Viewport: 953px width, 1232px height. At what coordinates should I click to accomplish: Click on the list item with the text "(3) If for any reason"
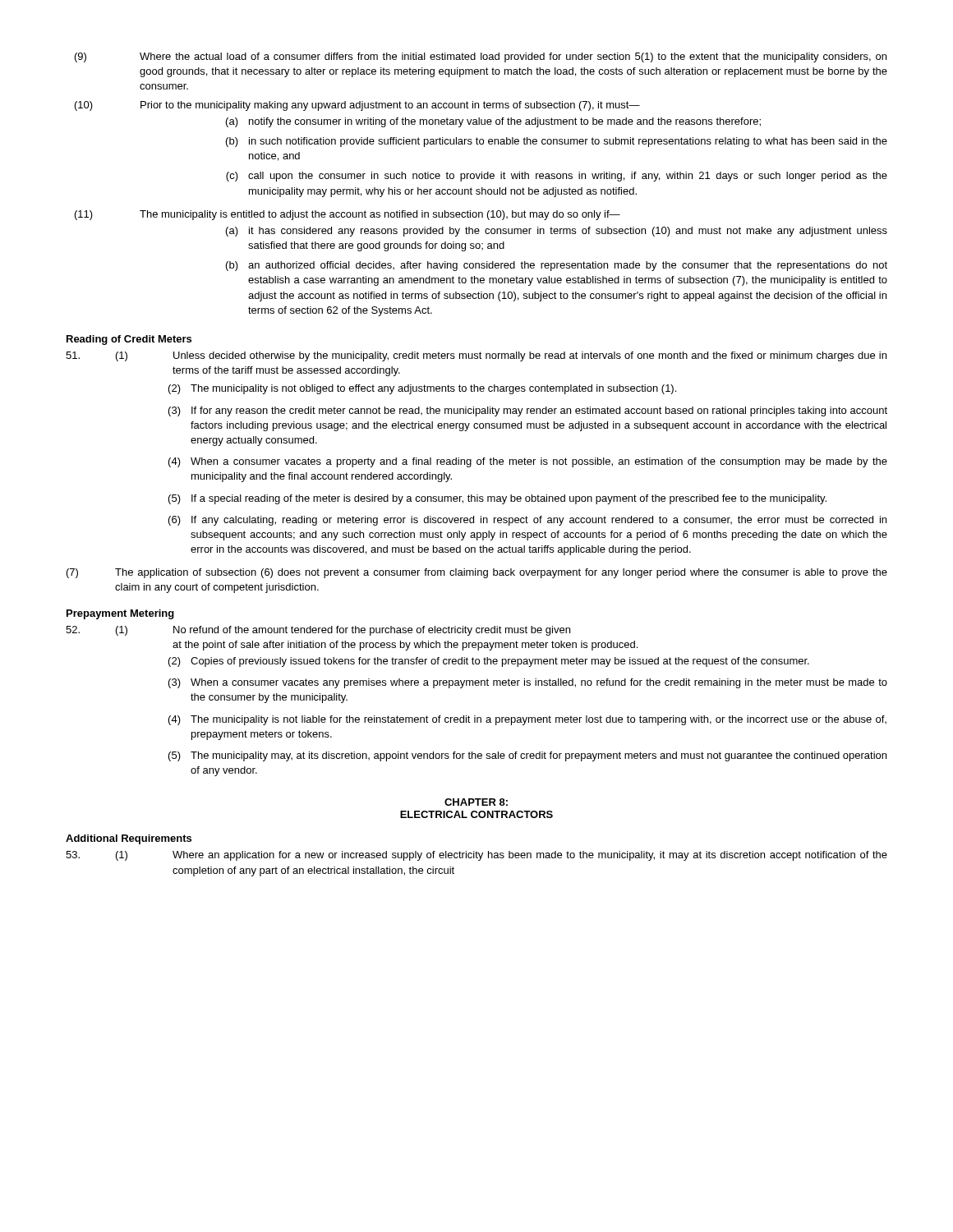pyautogui.click(x=476, y=427)
